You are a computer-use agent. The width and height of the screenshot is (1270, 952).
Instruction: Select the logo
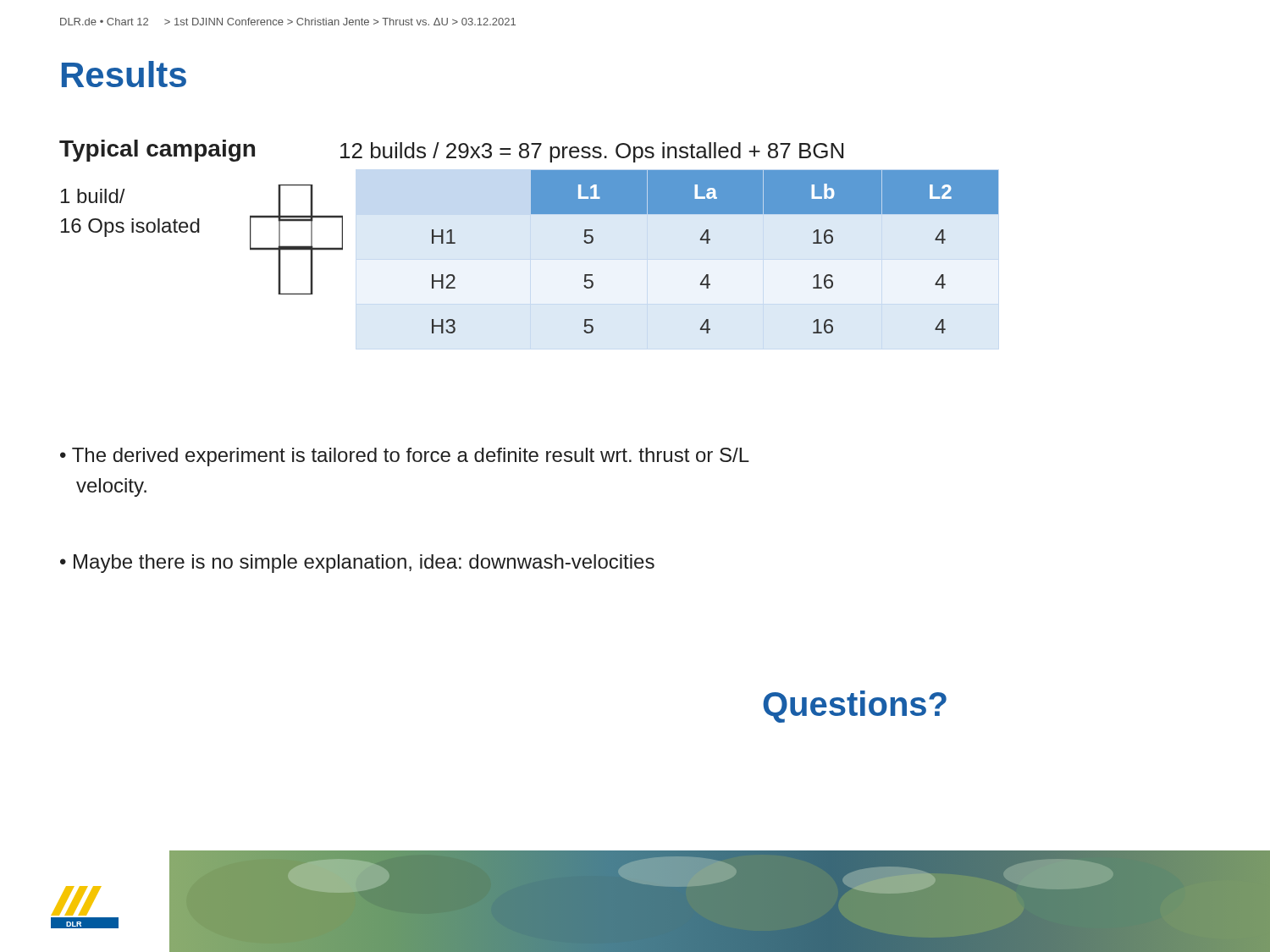85,899
